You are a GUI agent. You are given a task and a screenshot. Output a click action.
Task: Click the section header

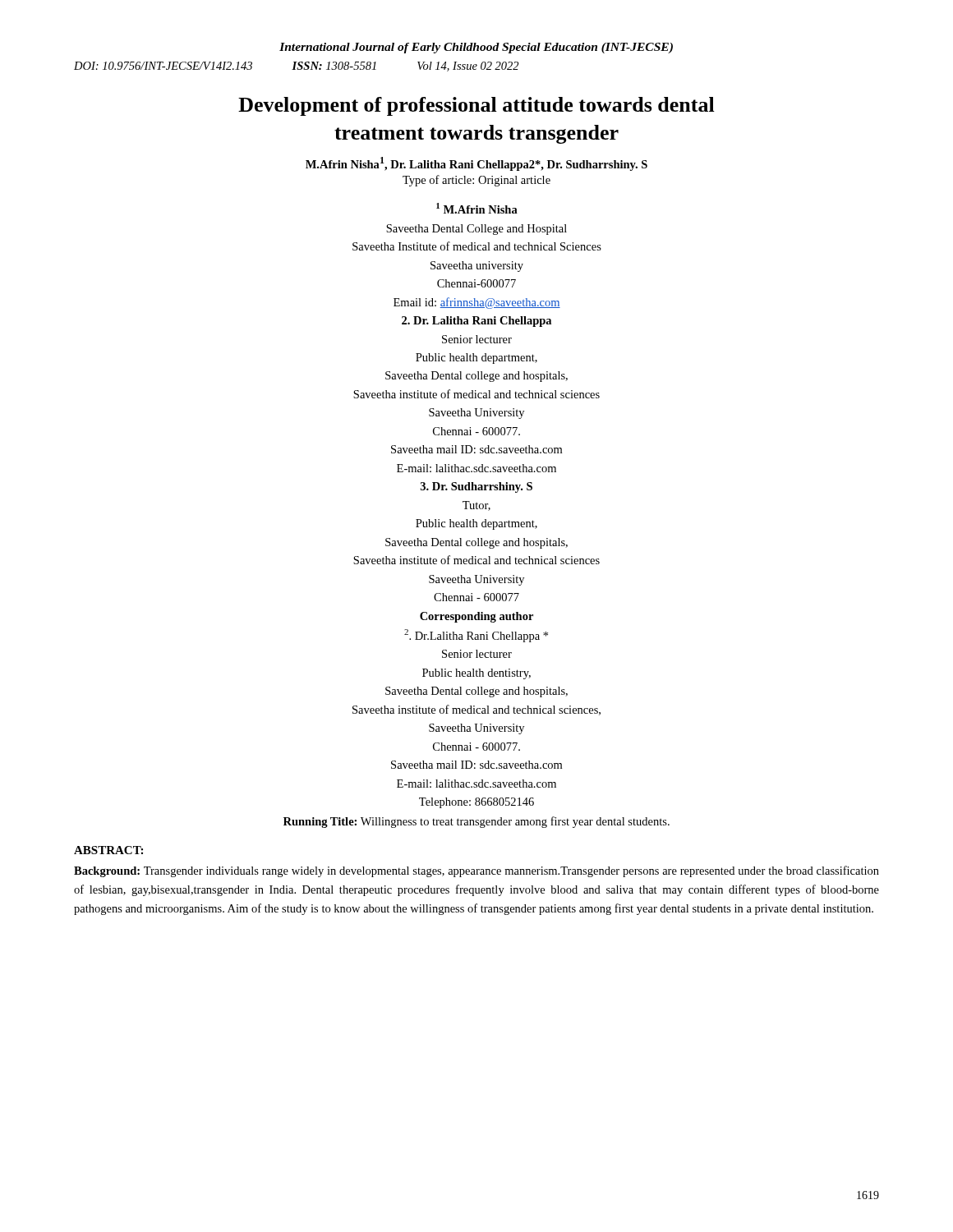coord(109,850)
